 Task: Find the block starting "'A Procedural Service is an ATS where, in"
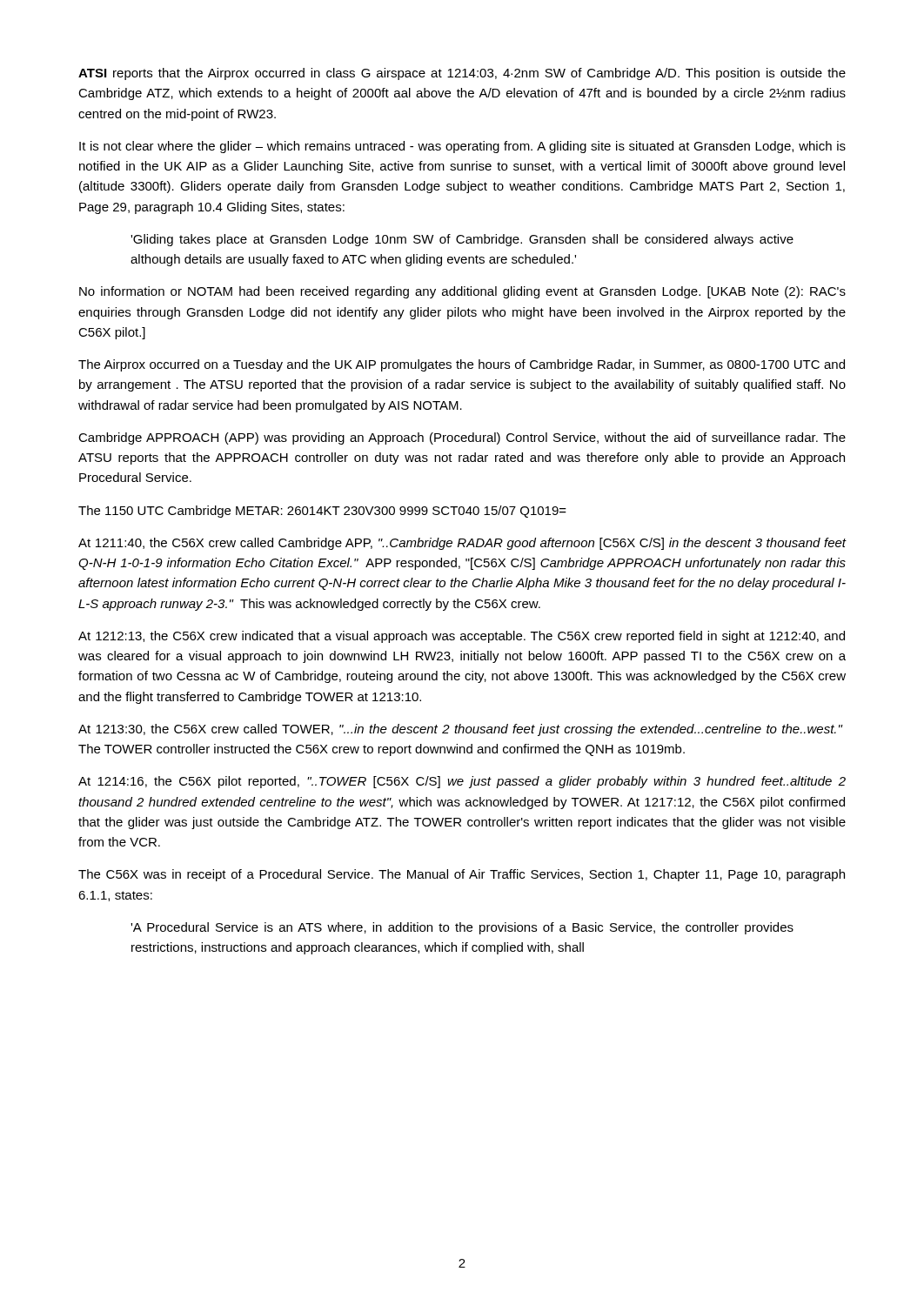[x=462, y=937]
